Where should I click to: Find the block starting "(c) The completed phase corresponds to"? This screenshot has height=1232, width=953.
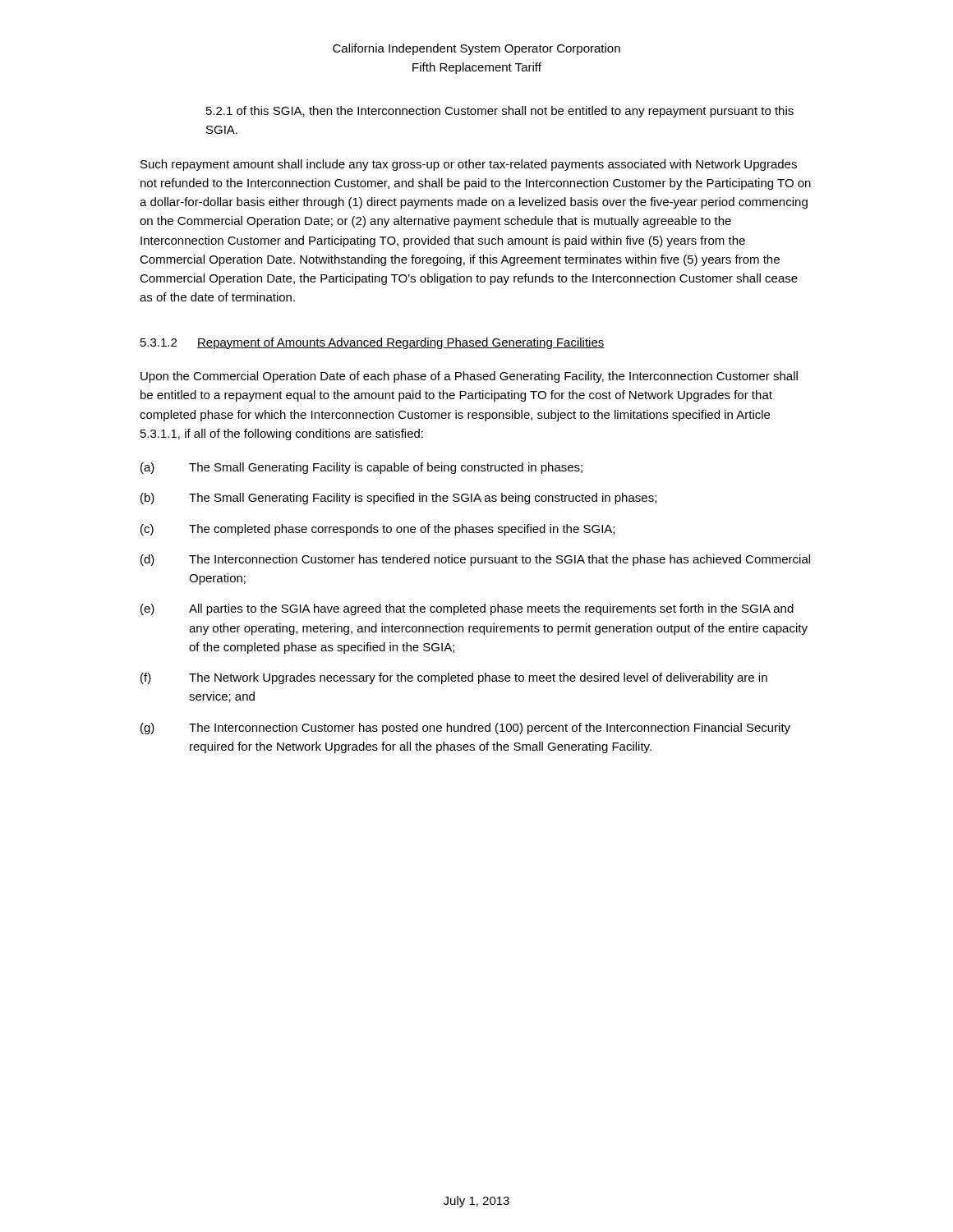(x=476, y=528)
